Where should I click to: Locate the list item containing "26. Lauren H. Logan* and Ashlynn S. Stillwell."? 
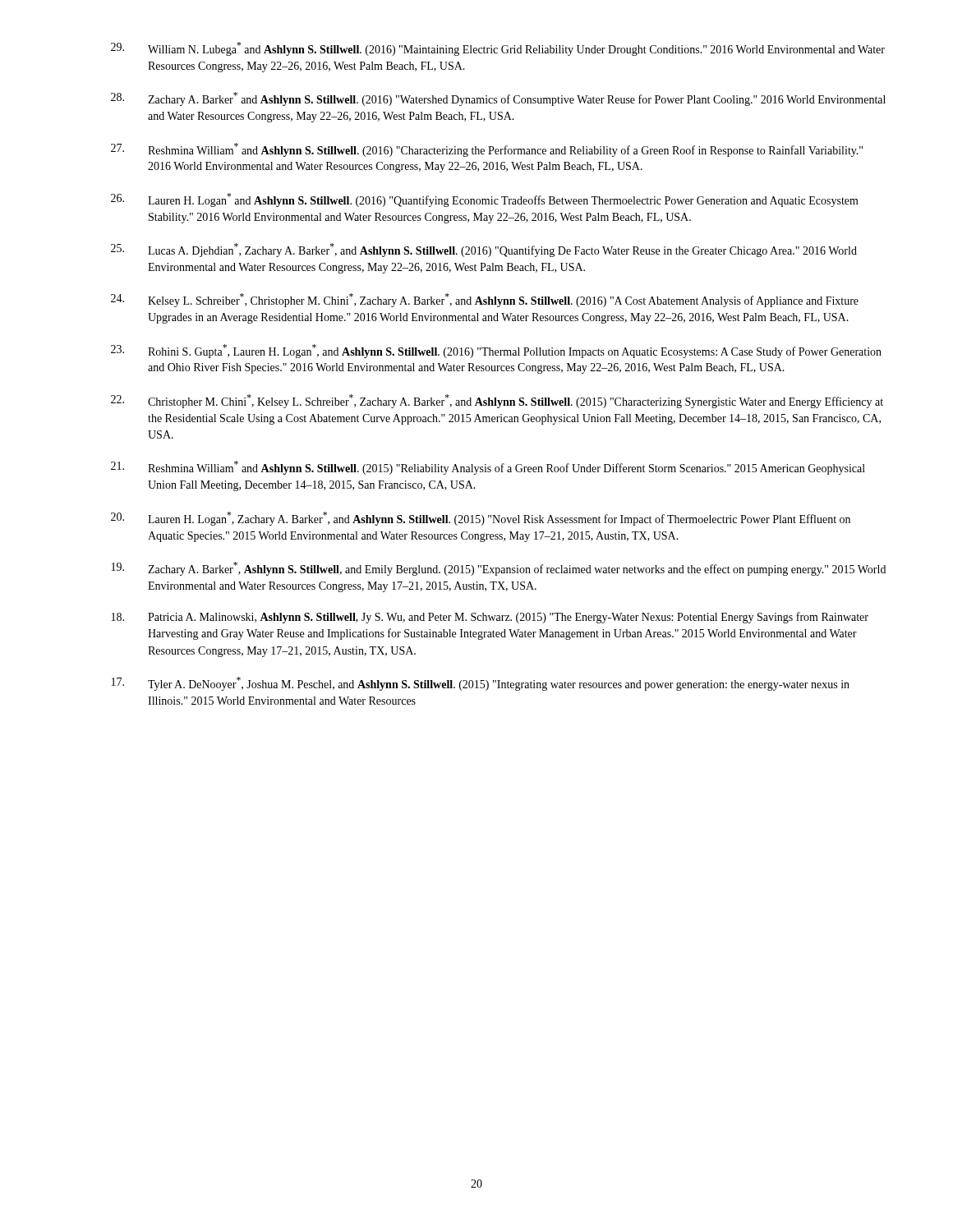pos(476,208)
